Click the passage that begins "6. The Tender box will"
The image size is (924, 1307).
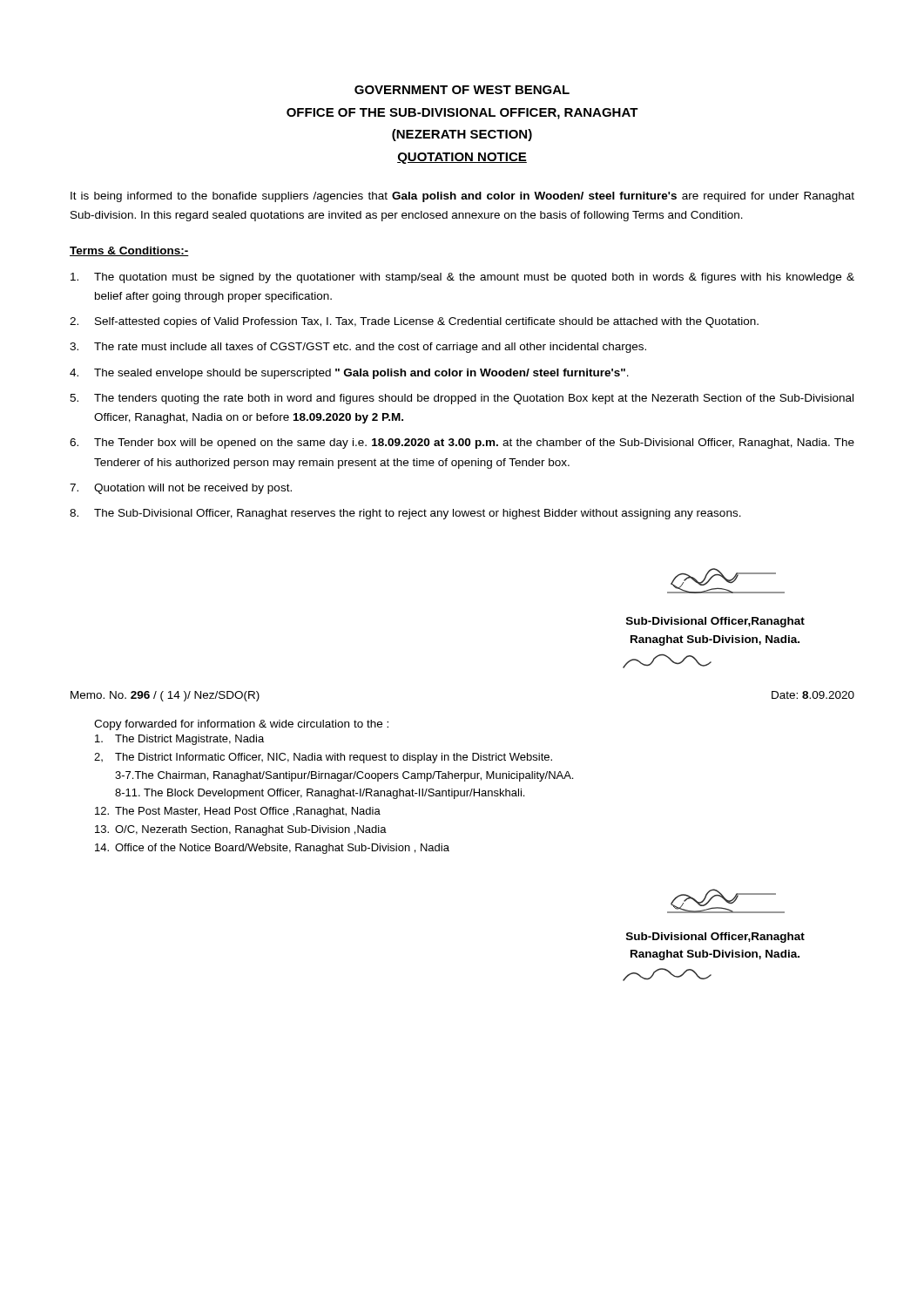coord(462,453)
